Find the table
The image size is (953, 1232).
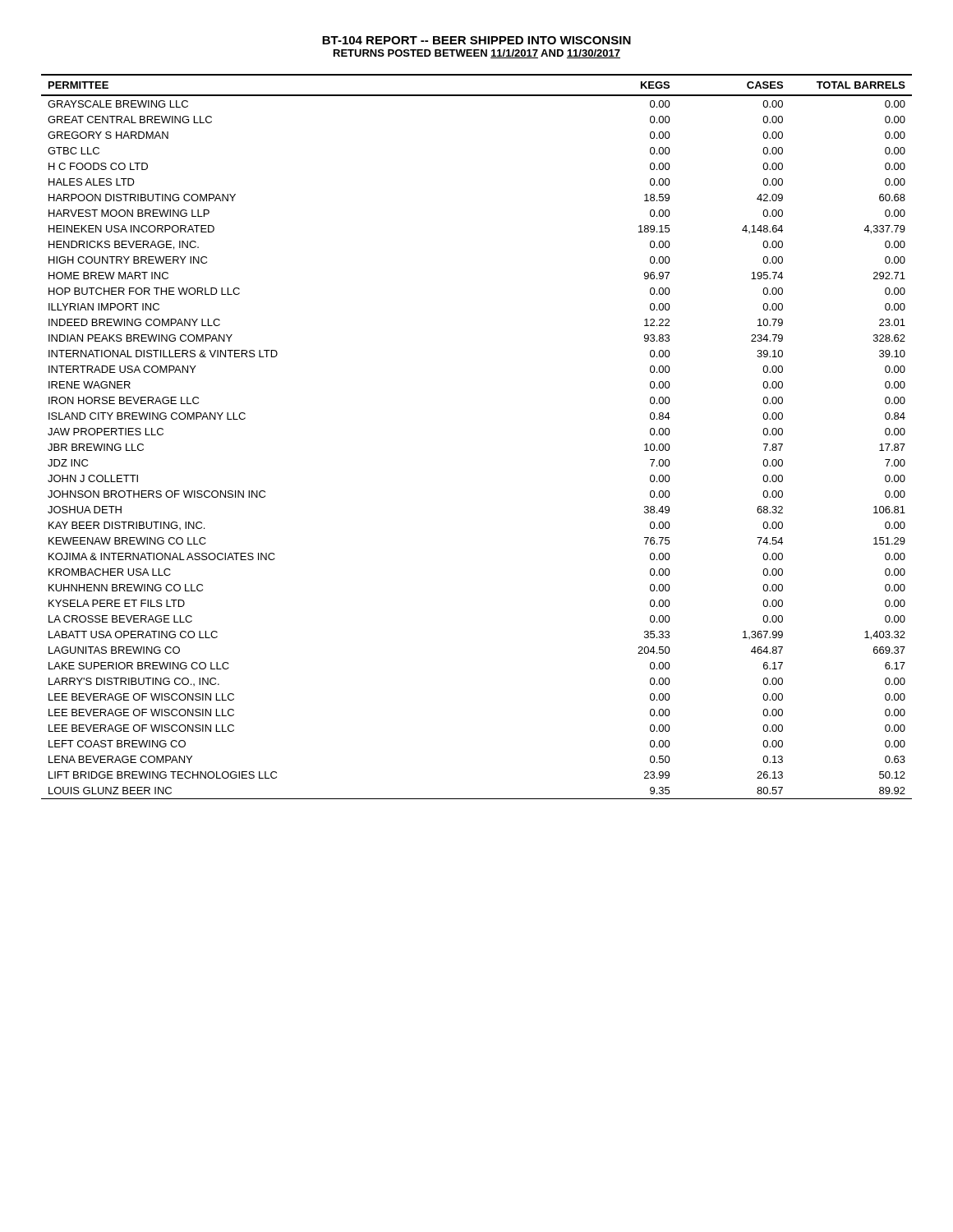[476, 437]
